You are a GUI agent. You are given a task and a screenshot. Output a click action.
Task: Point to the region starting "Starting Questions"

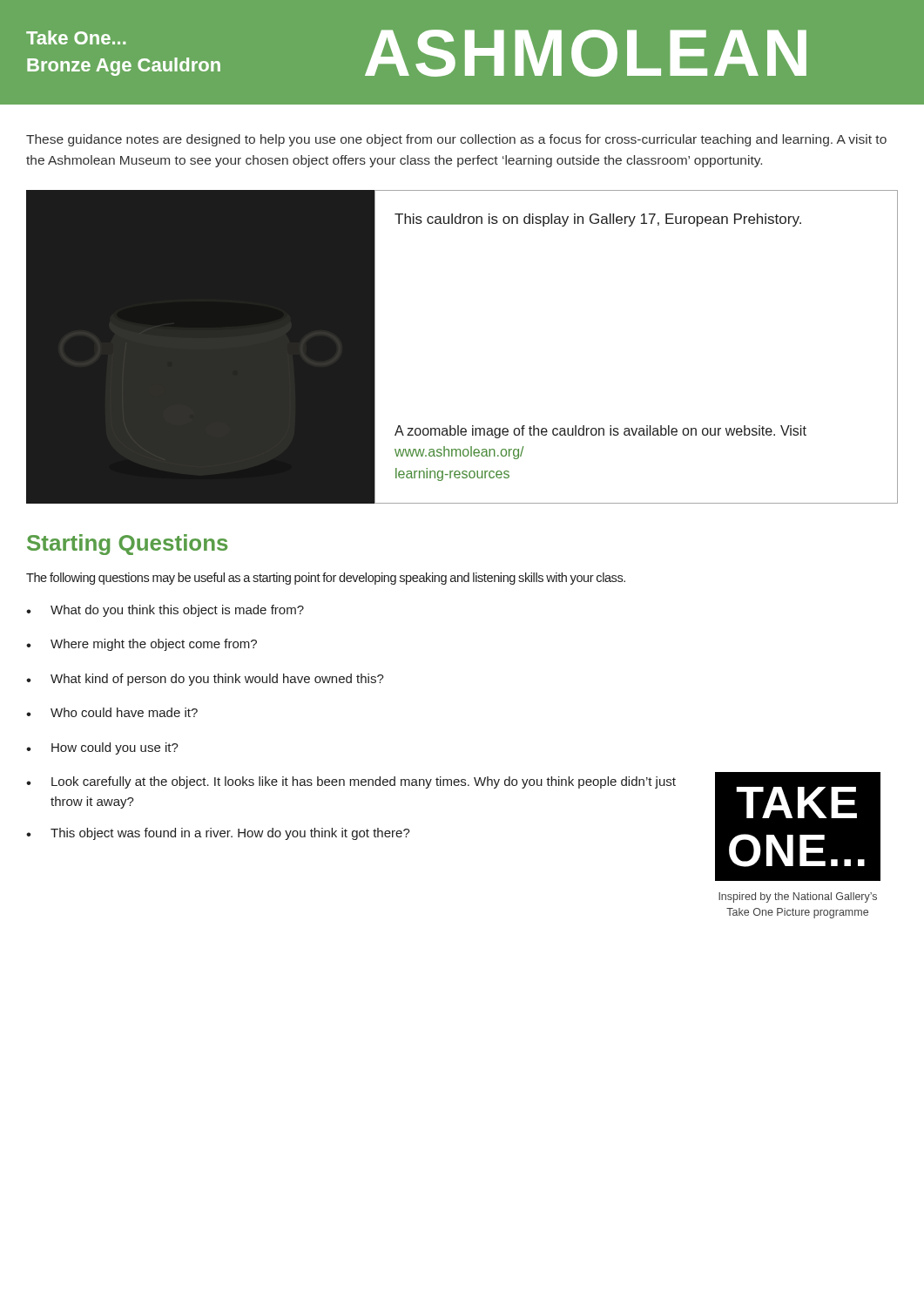point(127,543)
